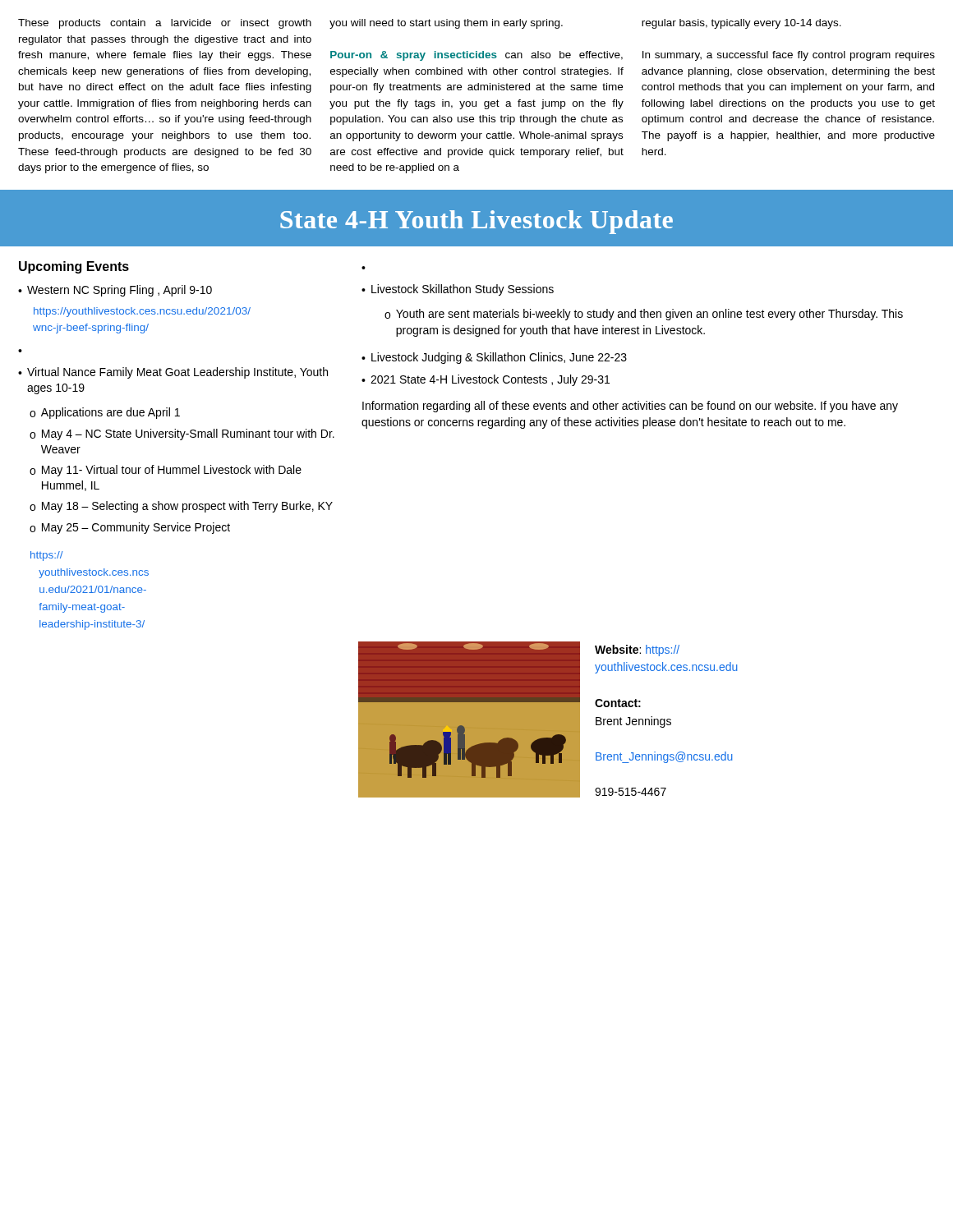
Task: Point to the block beginning "May 25 – Community"
Action: [136, 527]
